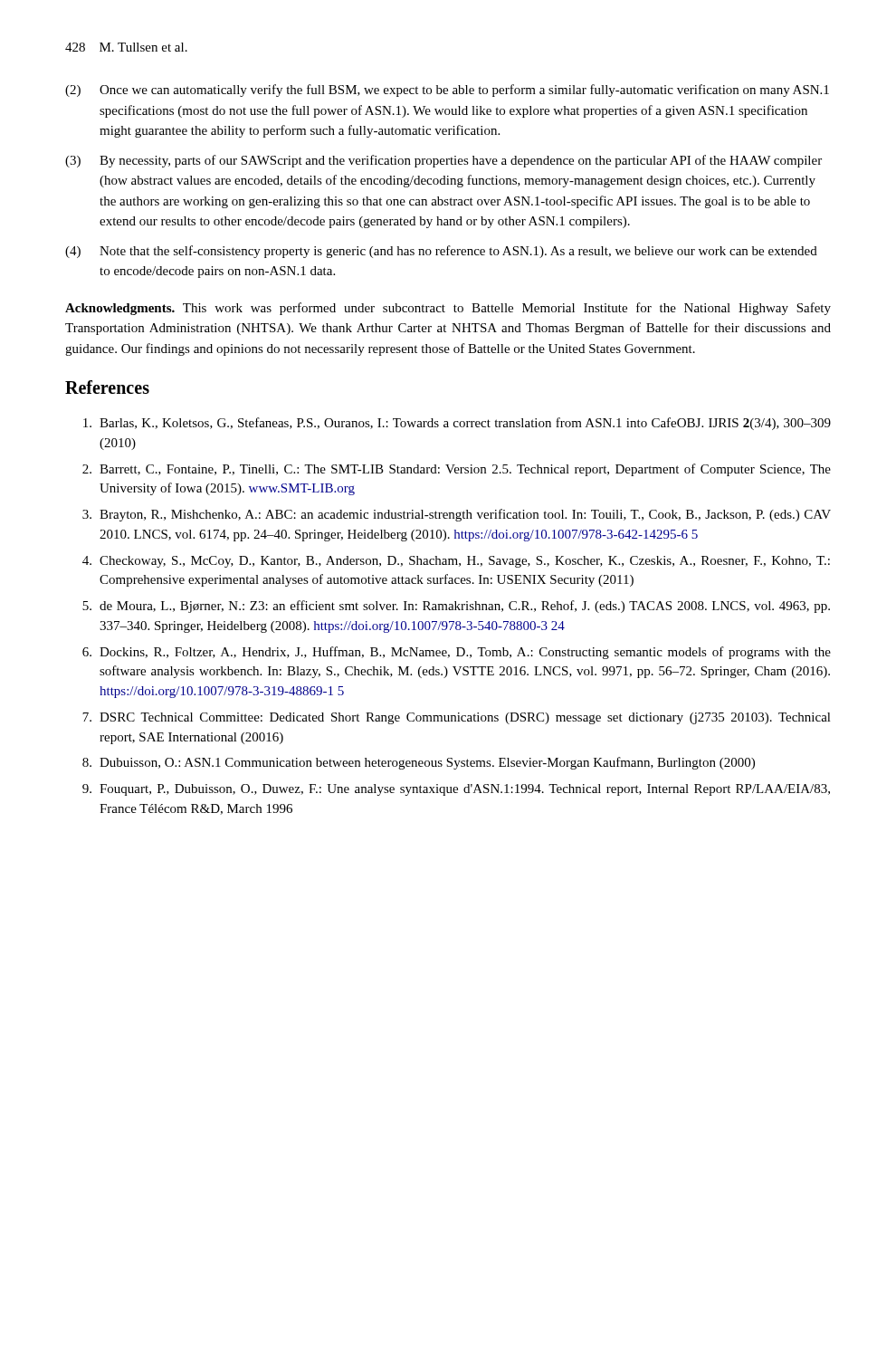Select the text block starting "9. Fouquart, P., Dubuisson, O.,"
Screen dimensions: 1358x896
(448, 799)
